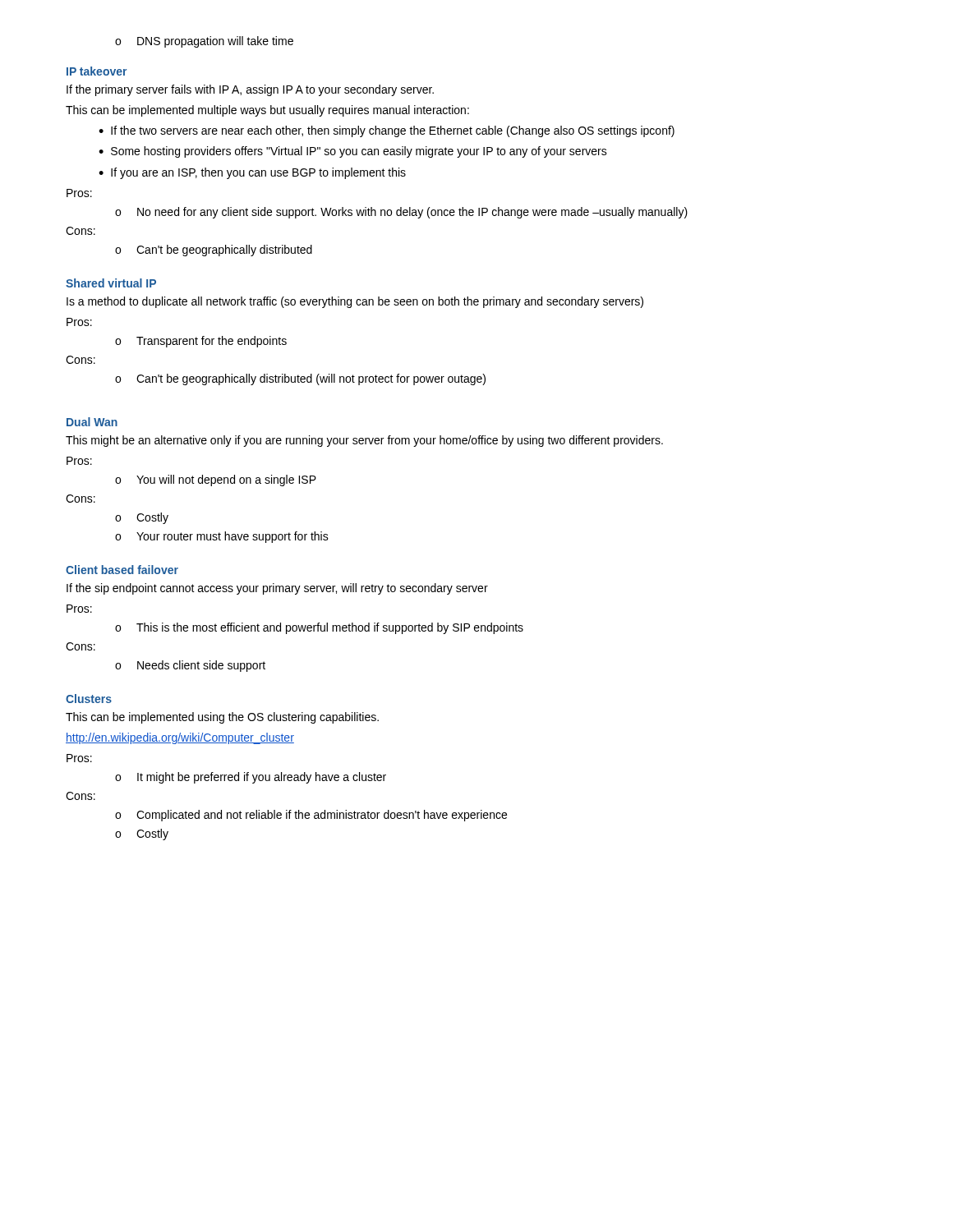Click on the block starting "o Transparent for the"

pos(201,341)
